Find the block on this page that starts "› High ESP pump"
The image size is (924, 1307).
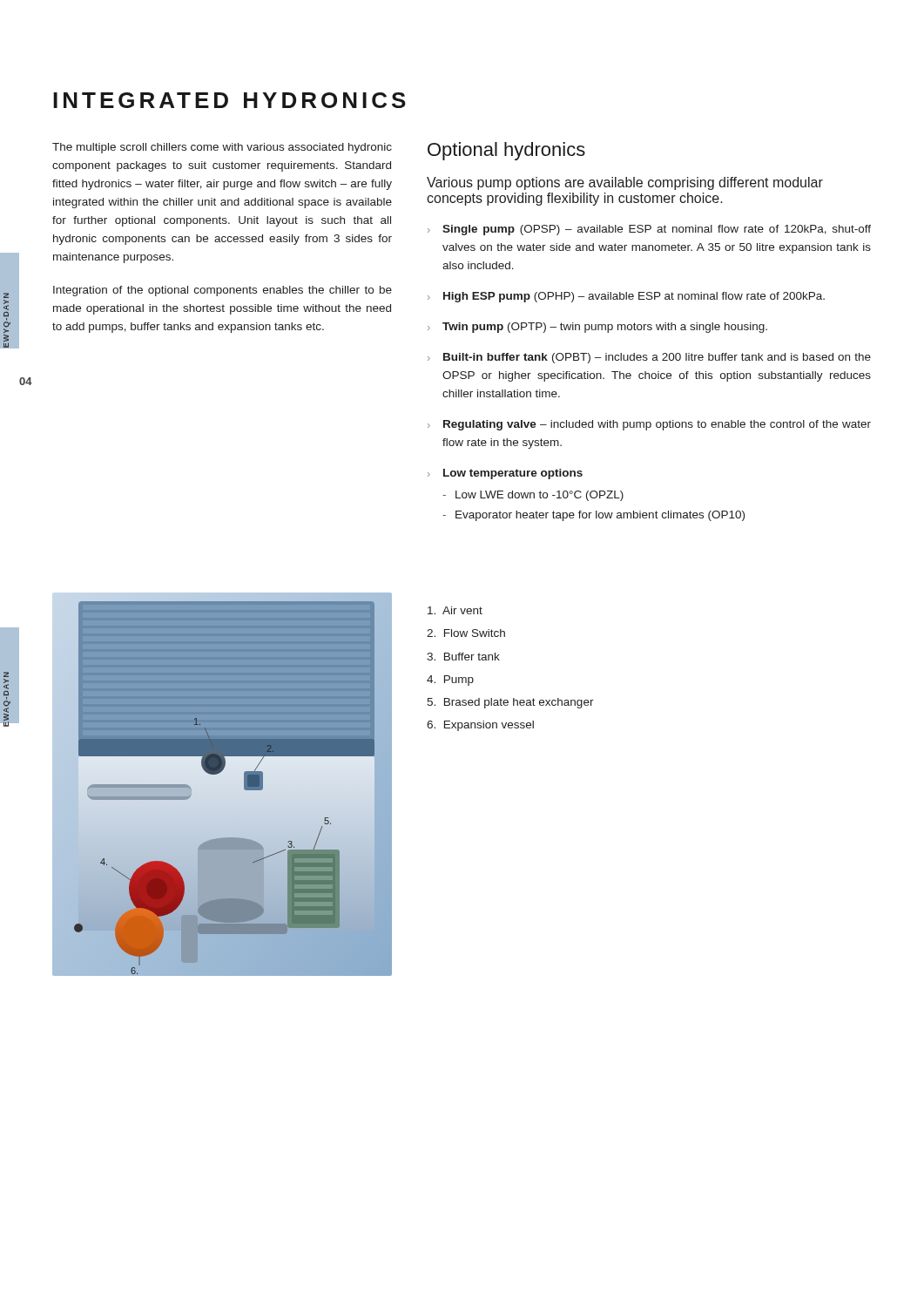[x=649, y=296]
